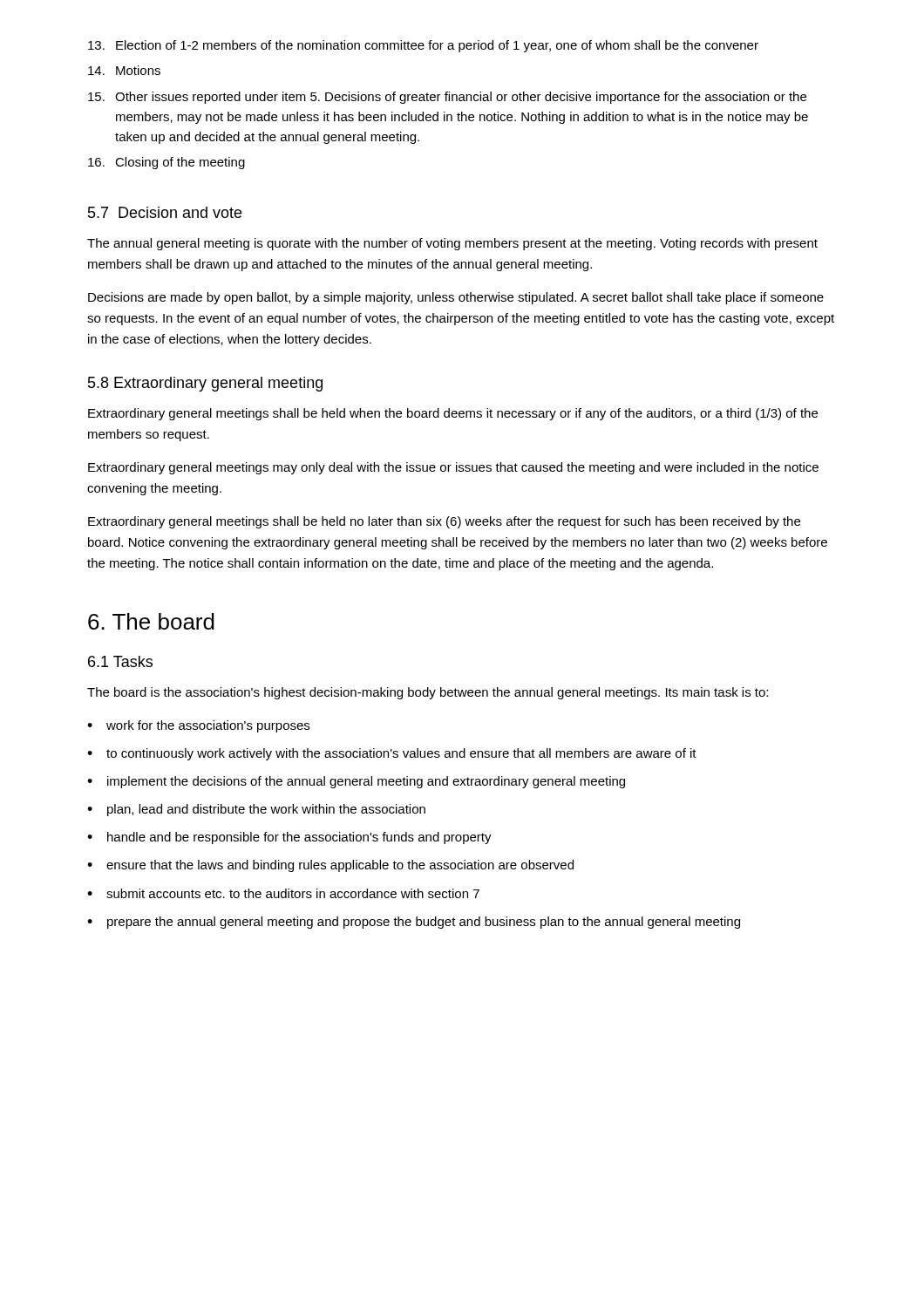
Task: Locate the title containing "6. The board"
Action: [151, 621]
